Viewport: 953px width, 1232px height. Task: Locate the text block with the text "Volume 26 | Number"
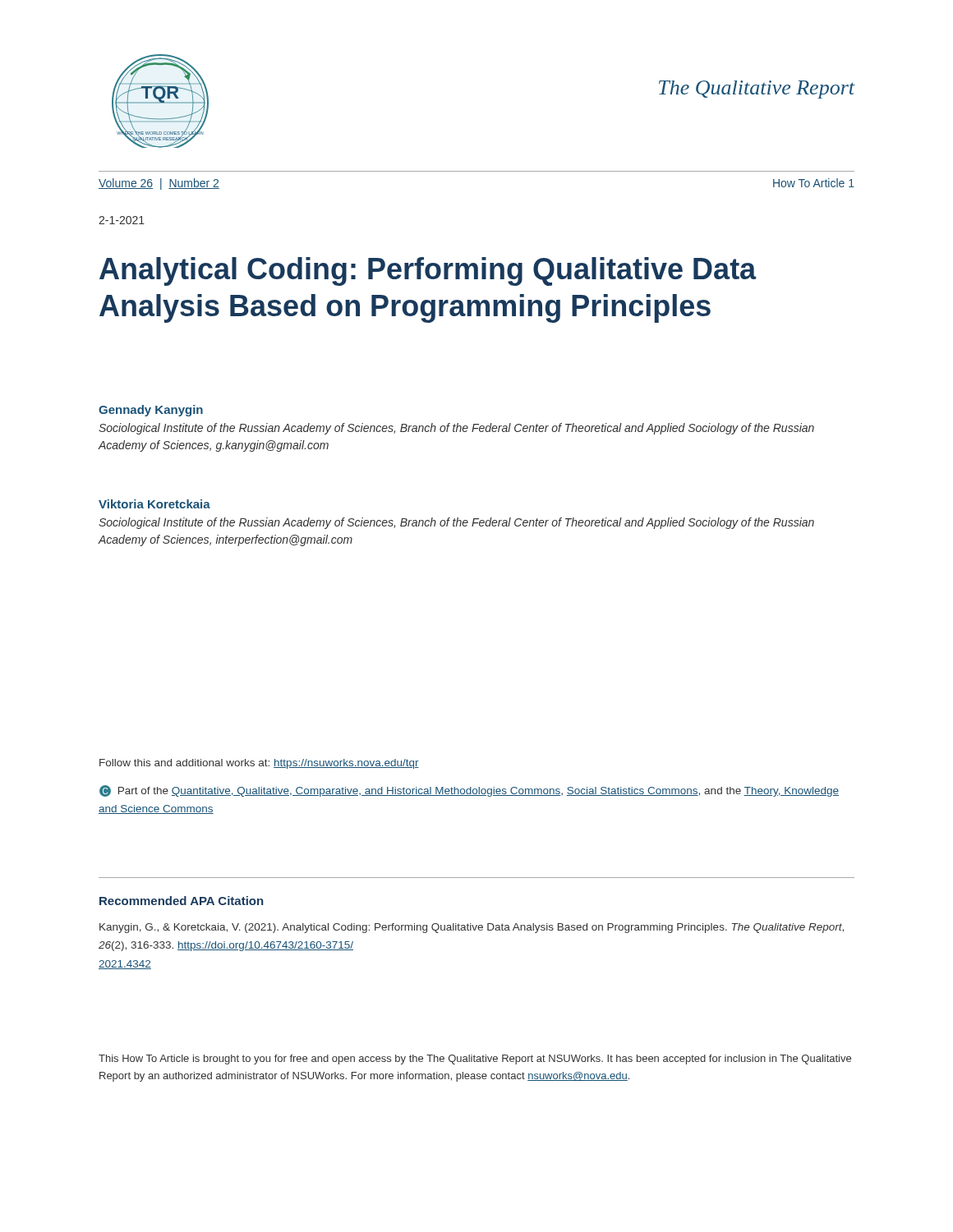click(159, 183)
